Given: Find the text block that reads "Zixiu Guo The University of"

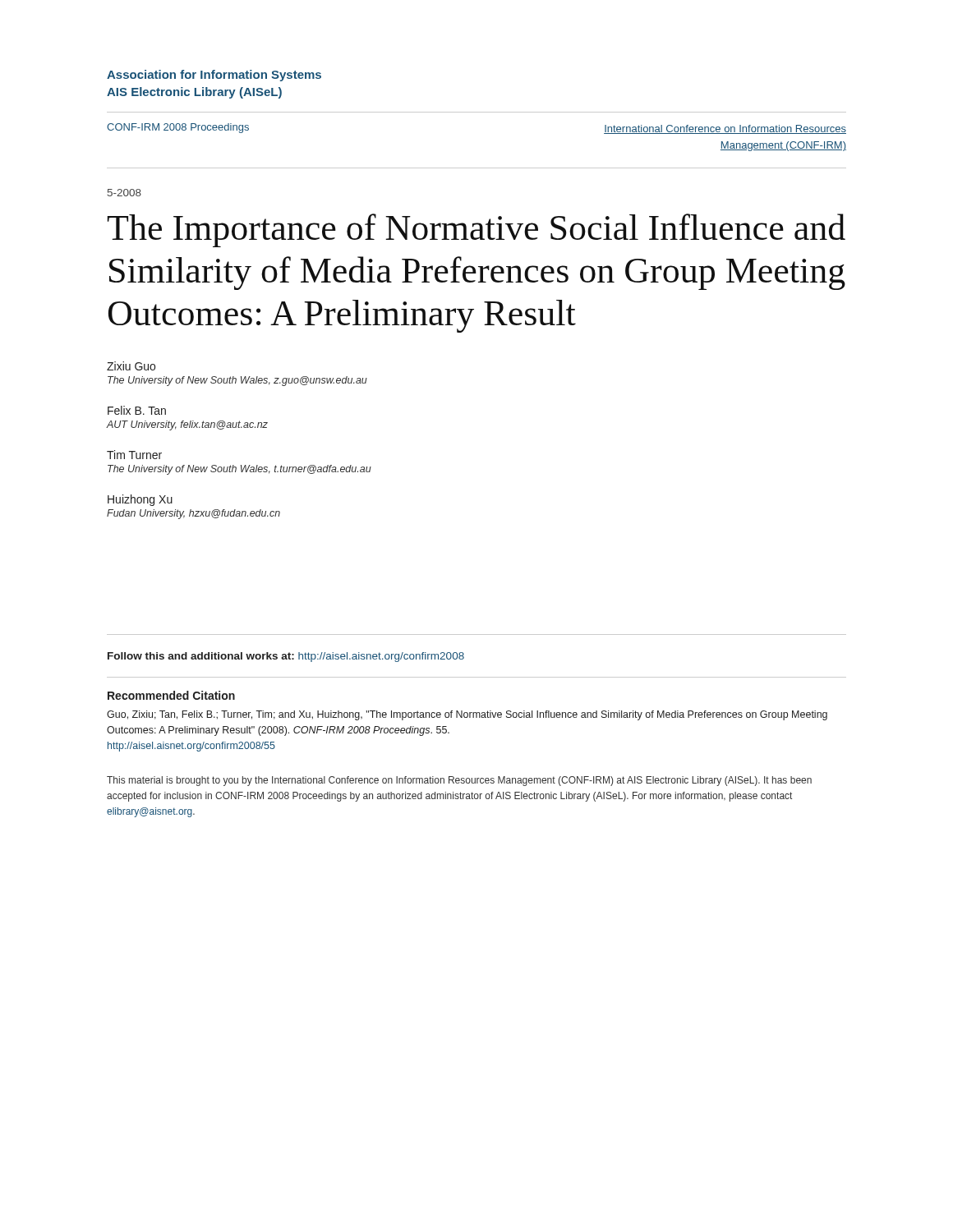Looking at the screenshot, I should (x=131, y=366).
